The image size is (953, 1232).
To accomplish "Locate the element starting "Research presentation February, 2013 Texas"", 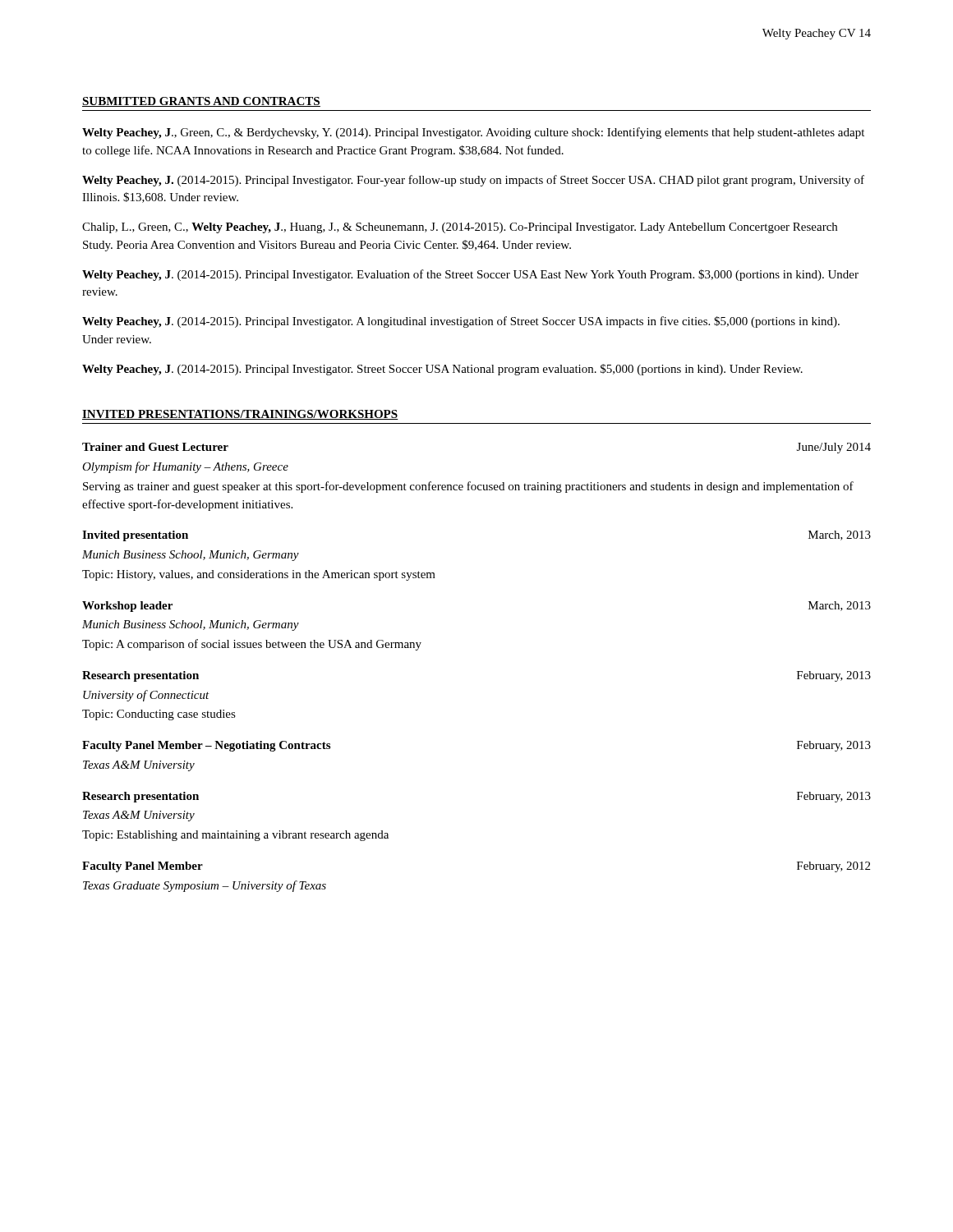I will [x=147, y=797].
